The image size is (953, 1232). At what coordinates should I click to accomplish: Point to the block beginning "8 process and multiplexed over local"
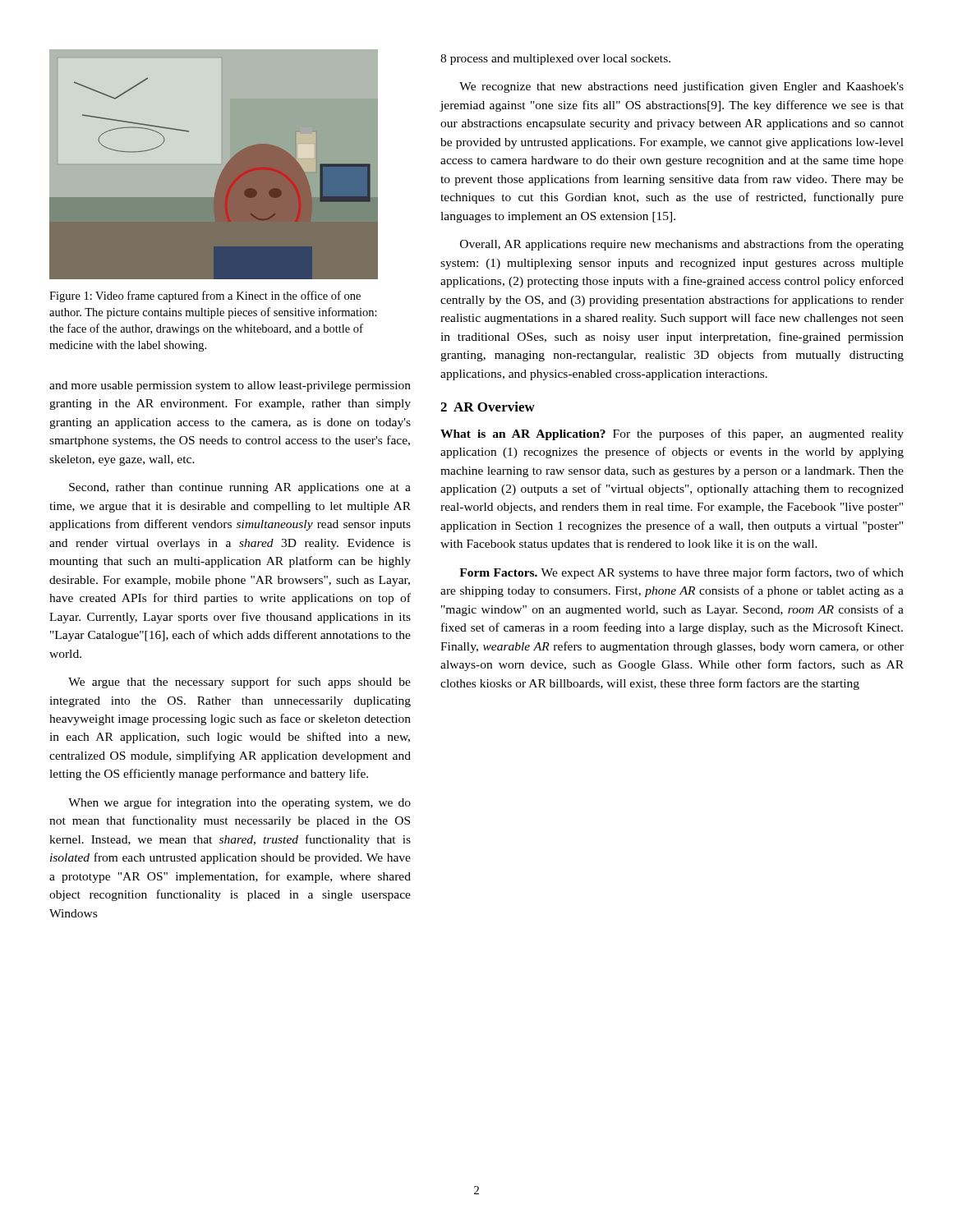coord(672,216)
